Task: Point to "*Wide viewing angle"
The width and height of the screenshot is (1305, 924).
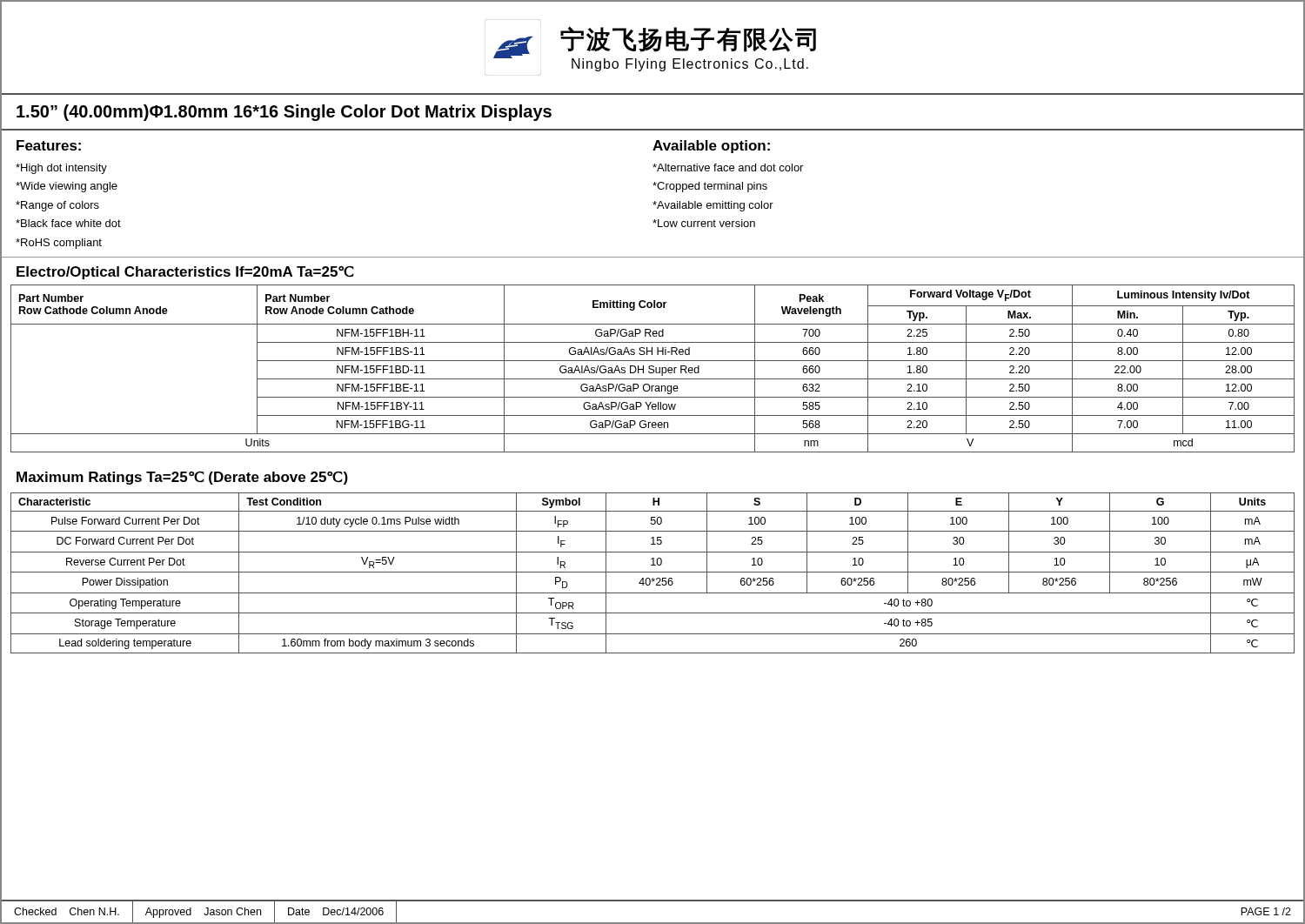Action: 67,186
